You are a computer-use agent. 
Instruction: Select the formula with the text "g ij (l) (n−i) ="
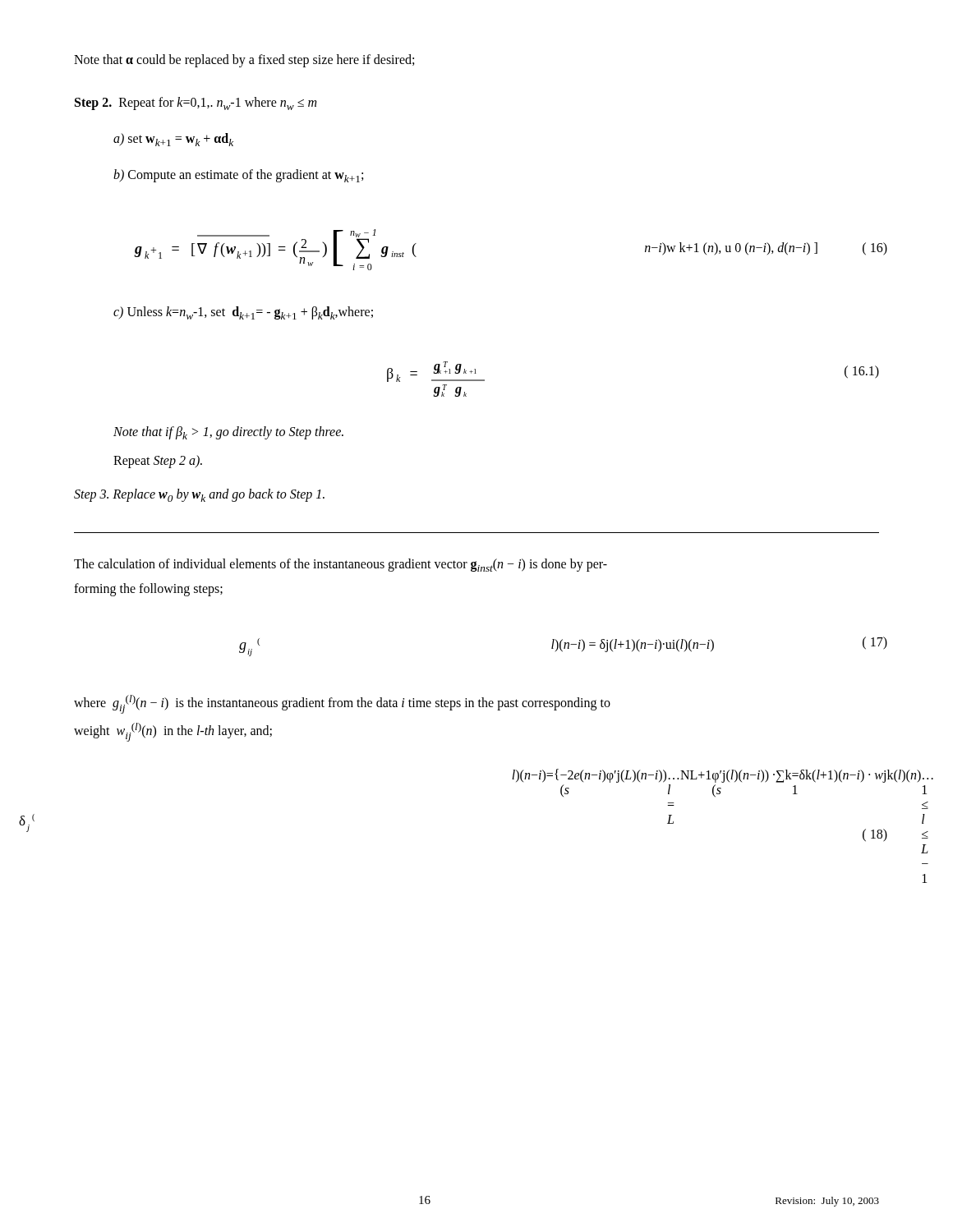559,645
